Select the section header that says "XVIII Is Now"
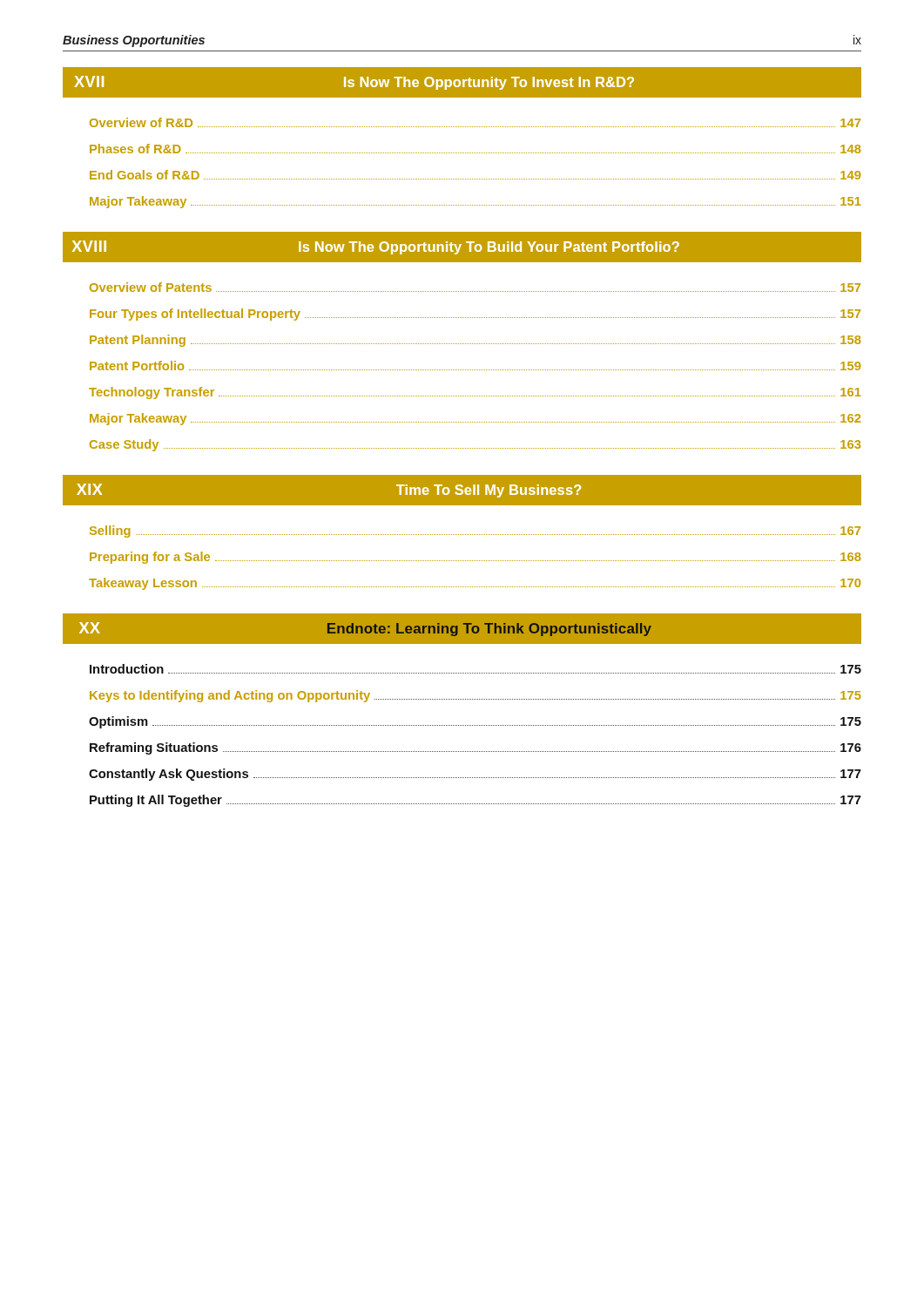 (462, 247)
